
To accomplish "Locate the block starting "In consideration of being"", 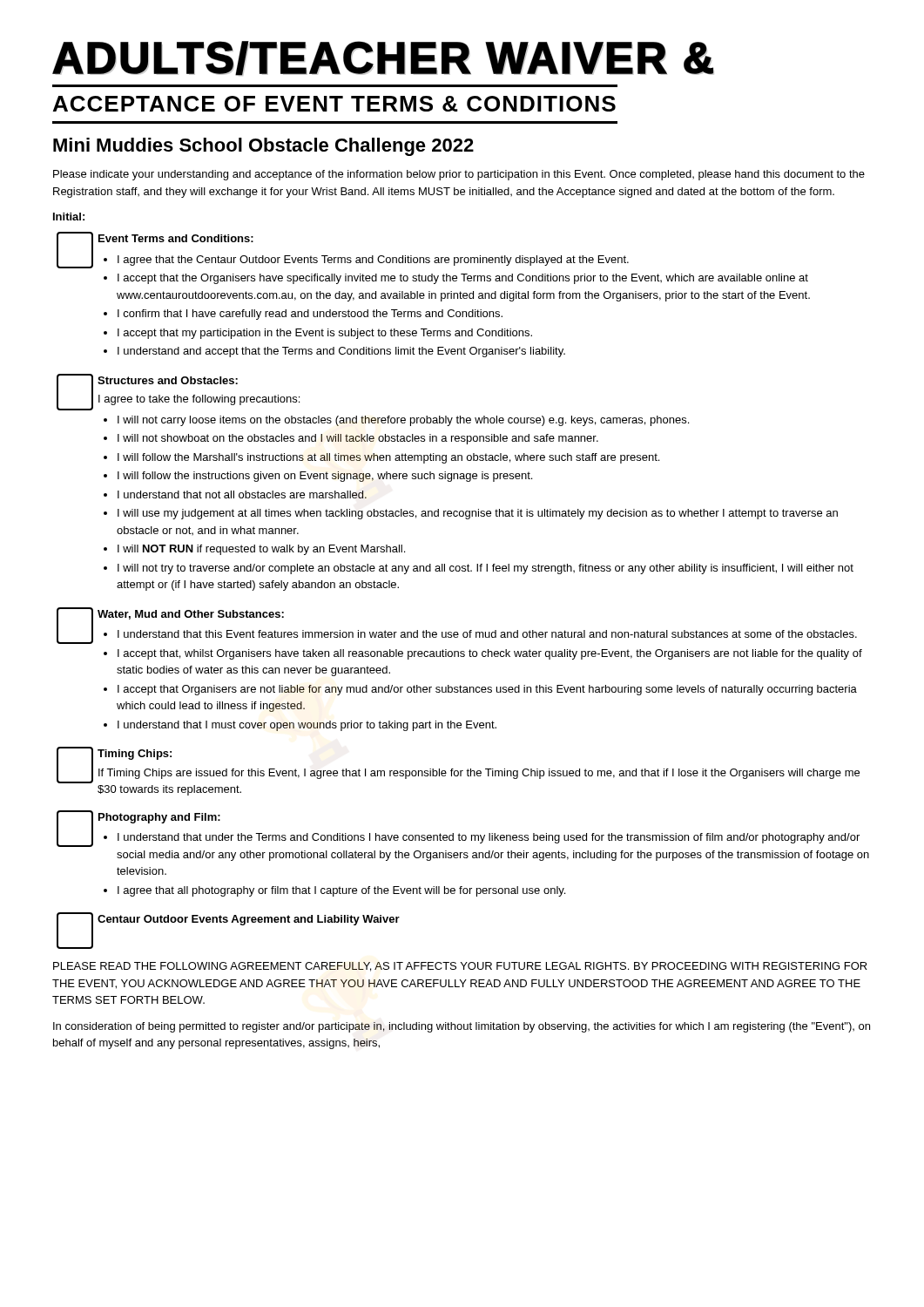I will 462,1034.
